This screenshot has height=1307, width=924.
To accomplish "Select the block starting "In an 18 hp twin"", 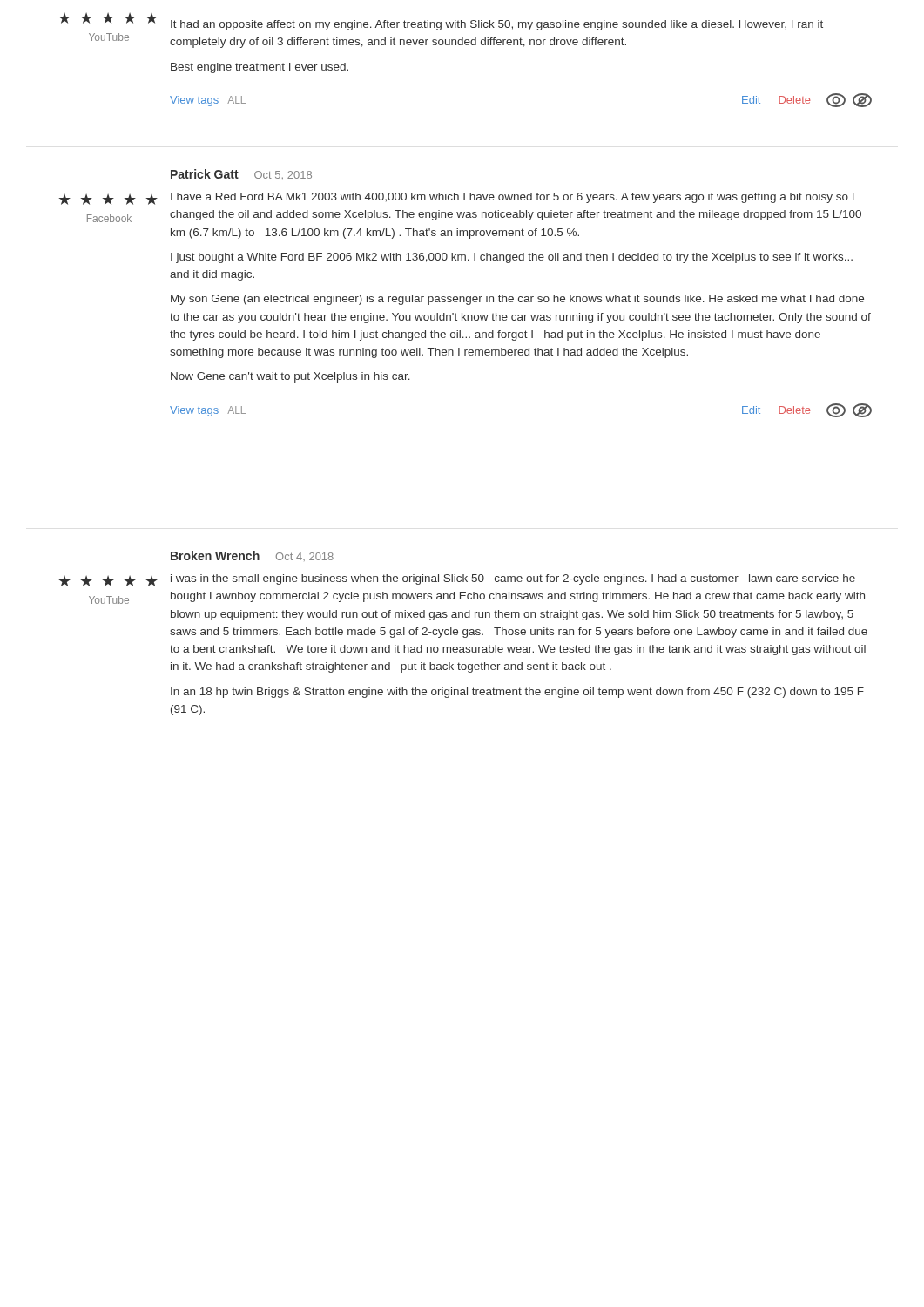I will pyautogui.click(x=517, y=700).
